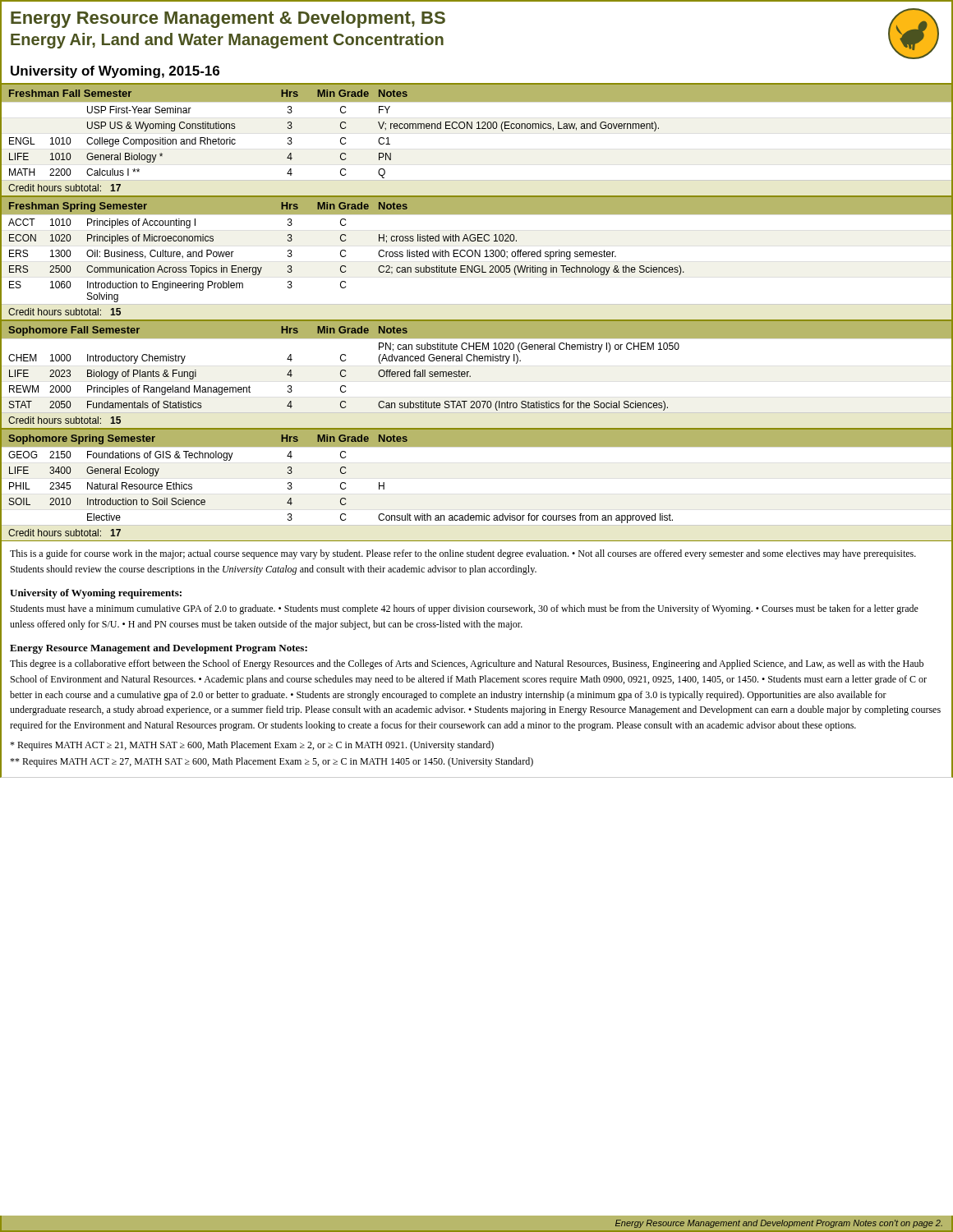Locate the text block starting "Energy Resource Management & Development, BS"
This screenshot has width=953, height=1232.
pyautogui.click(x=228, y=18)
